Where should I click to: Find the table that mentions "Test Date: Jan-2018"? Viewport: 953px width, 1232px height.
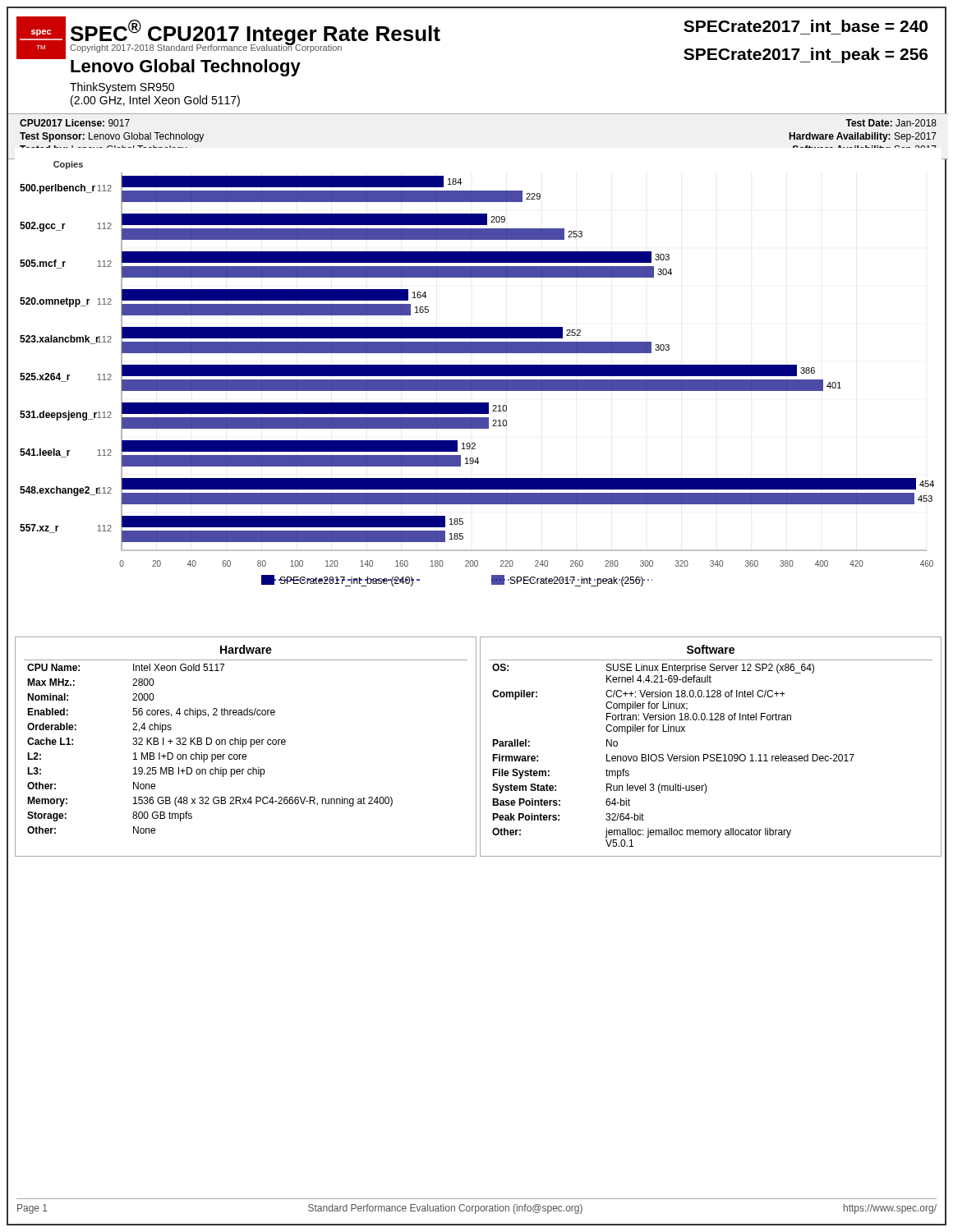[478, 136]
